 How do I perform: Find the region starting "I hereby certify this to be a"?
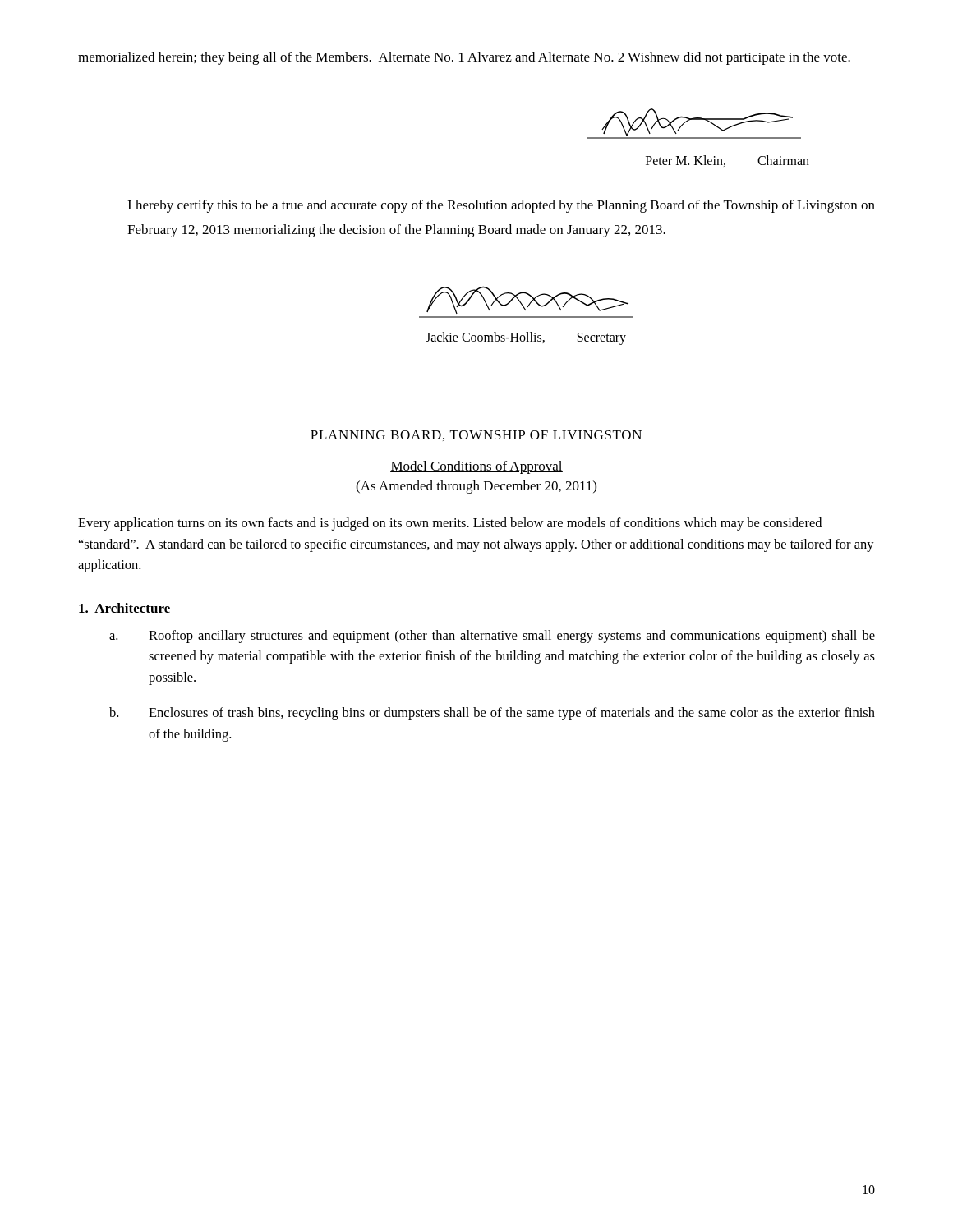click(501, 218)
